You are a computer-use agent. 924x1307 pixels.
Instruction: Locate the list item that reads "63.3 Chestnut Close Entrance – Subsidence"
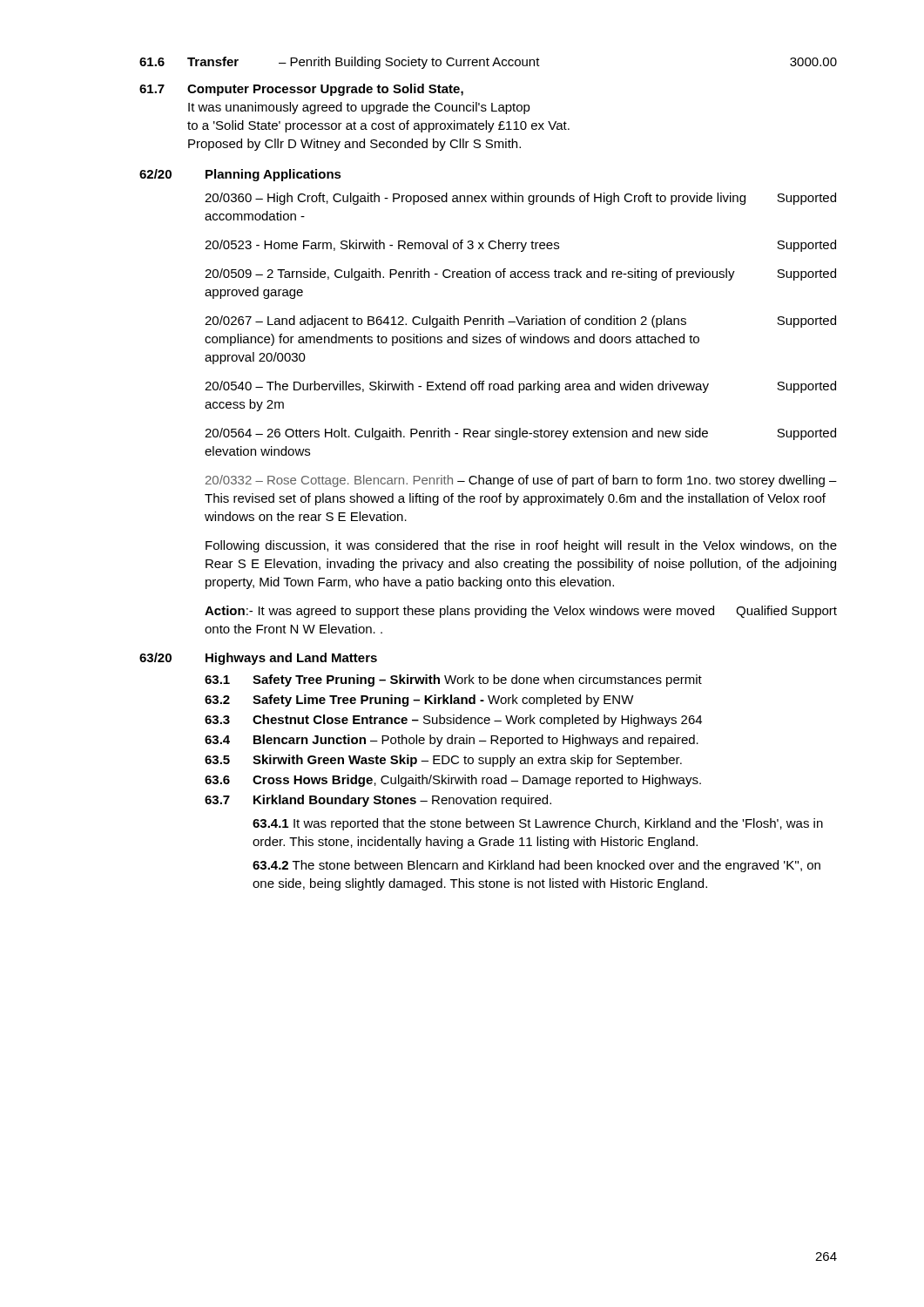(454, 719)
